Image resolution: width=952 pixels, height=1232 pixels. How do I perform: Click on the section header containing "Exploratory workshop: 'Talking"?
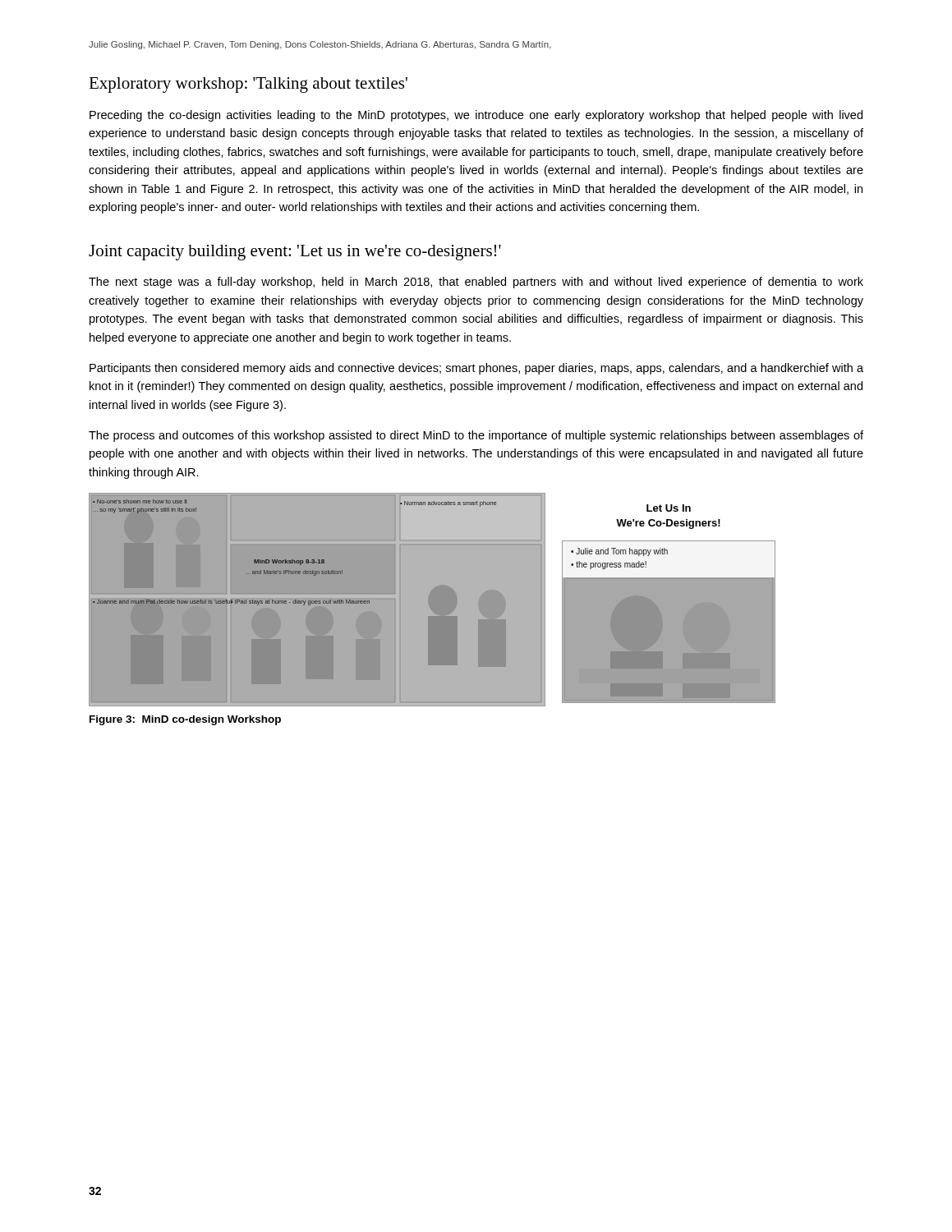pos(248,85)
